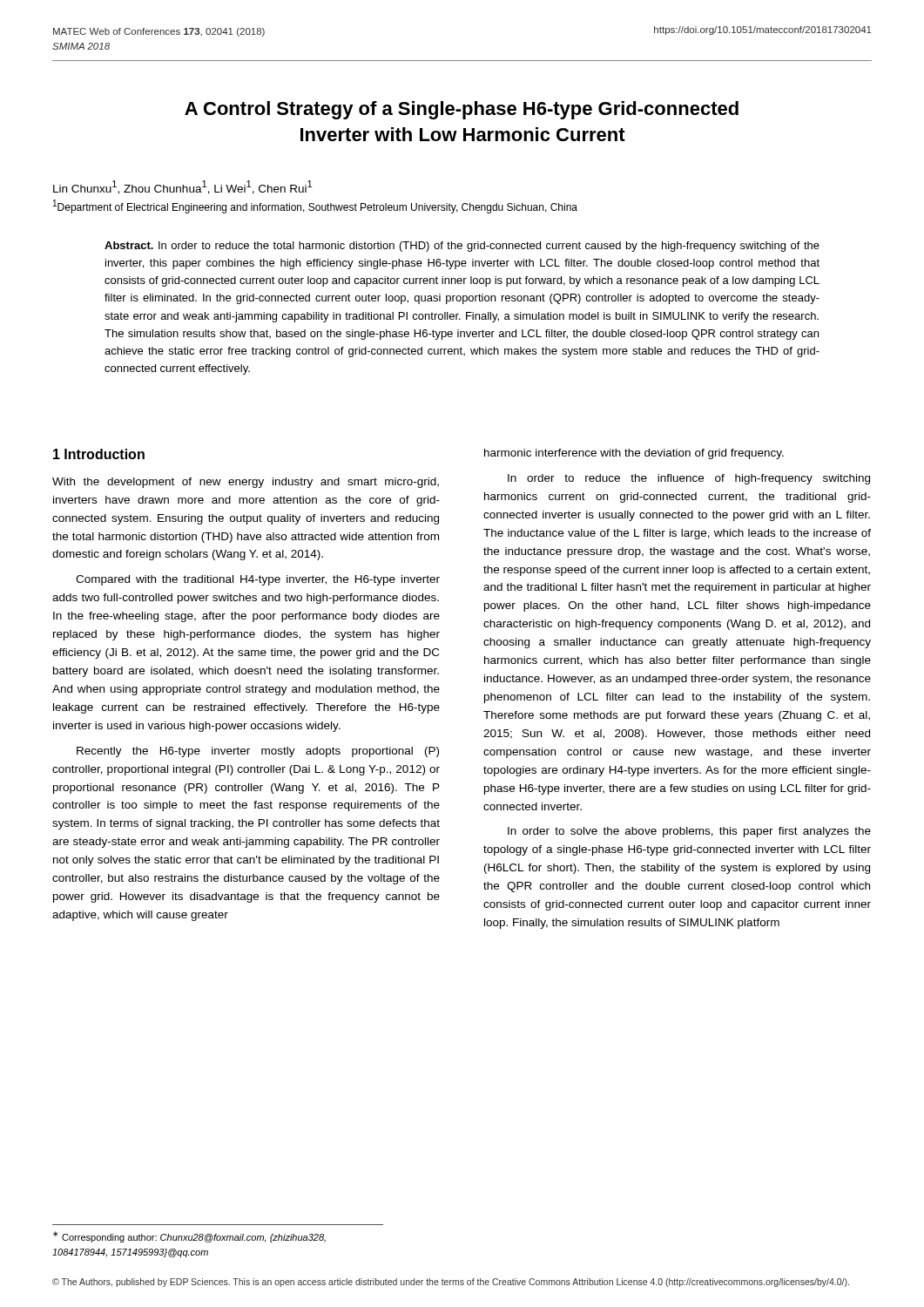The height and width of the screenshot is (1307, 924).
Task: Select the text starting "In order to reduce the influence of high-frequency"
Action: coord(677,642)
